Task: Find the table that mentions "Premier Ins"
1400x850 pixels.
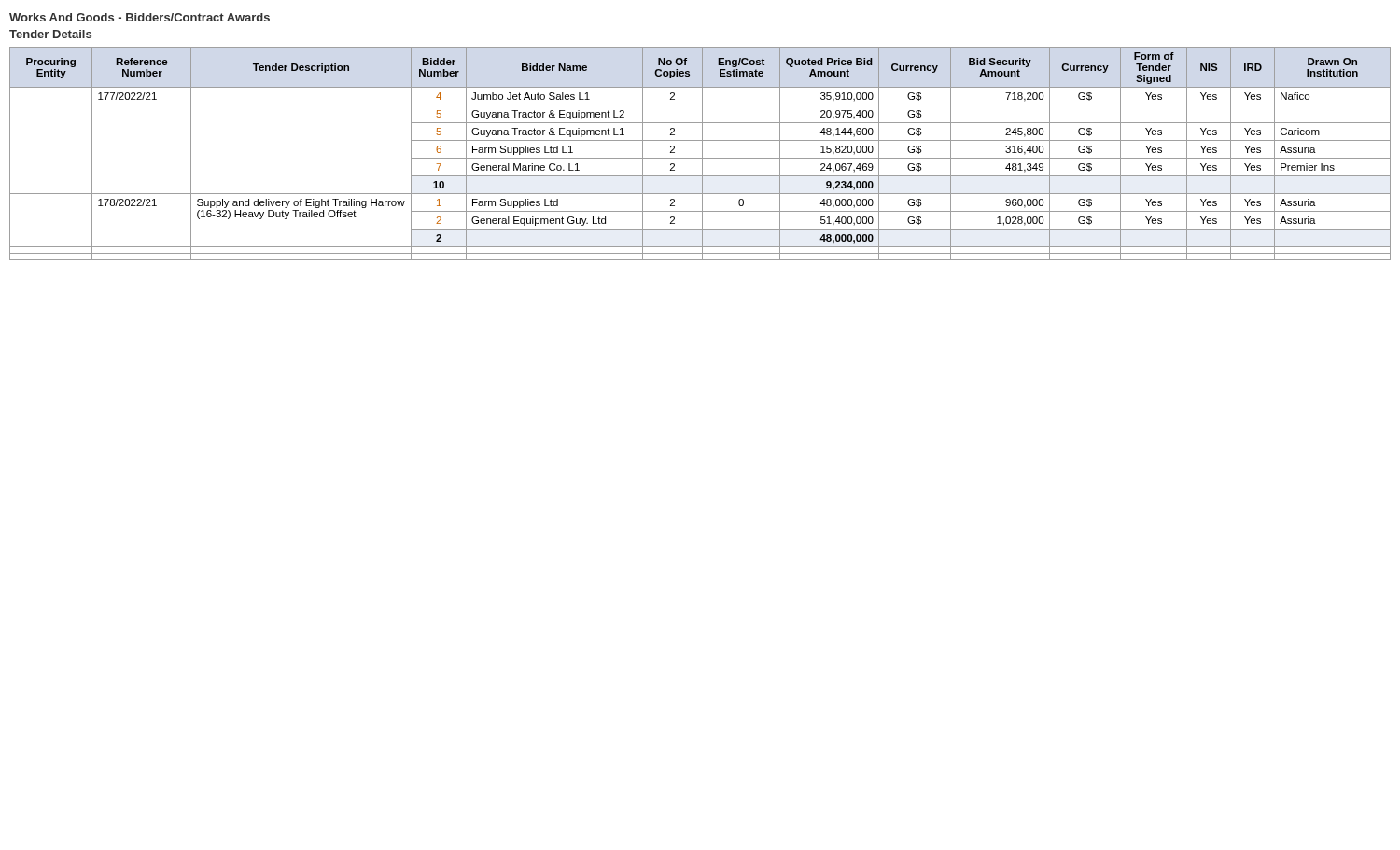Action: tap(700, 154)
